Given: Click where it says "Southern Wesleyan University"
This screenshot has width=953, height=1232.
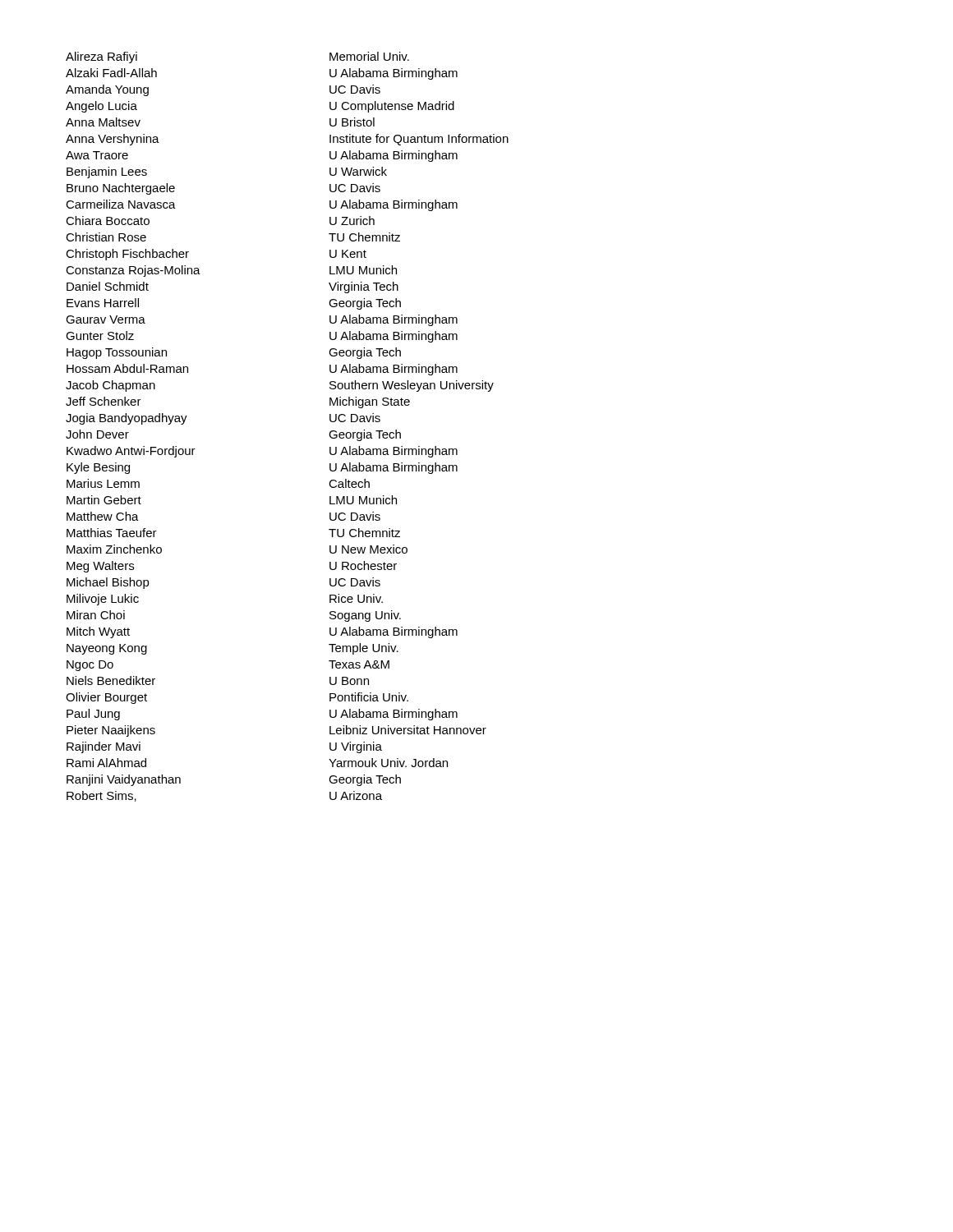Looking at the screenshot, I should pos(411,385).
